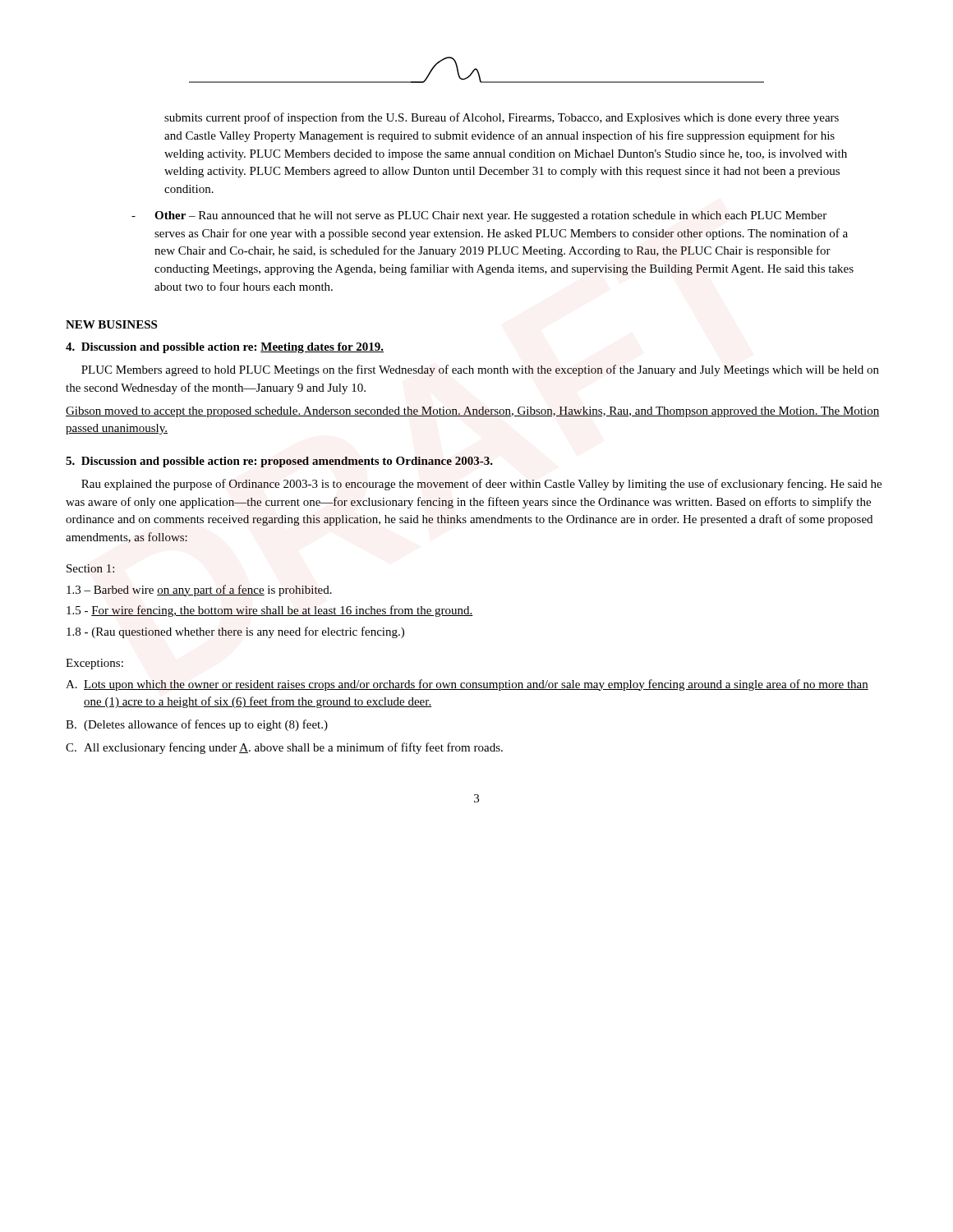Navigate to the element starting "- Other – Rau announced that"
This screenshot has width=953, height=1232.
pyautogui.click(x=493, y=251)
